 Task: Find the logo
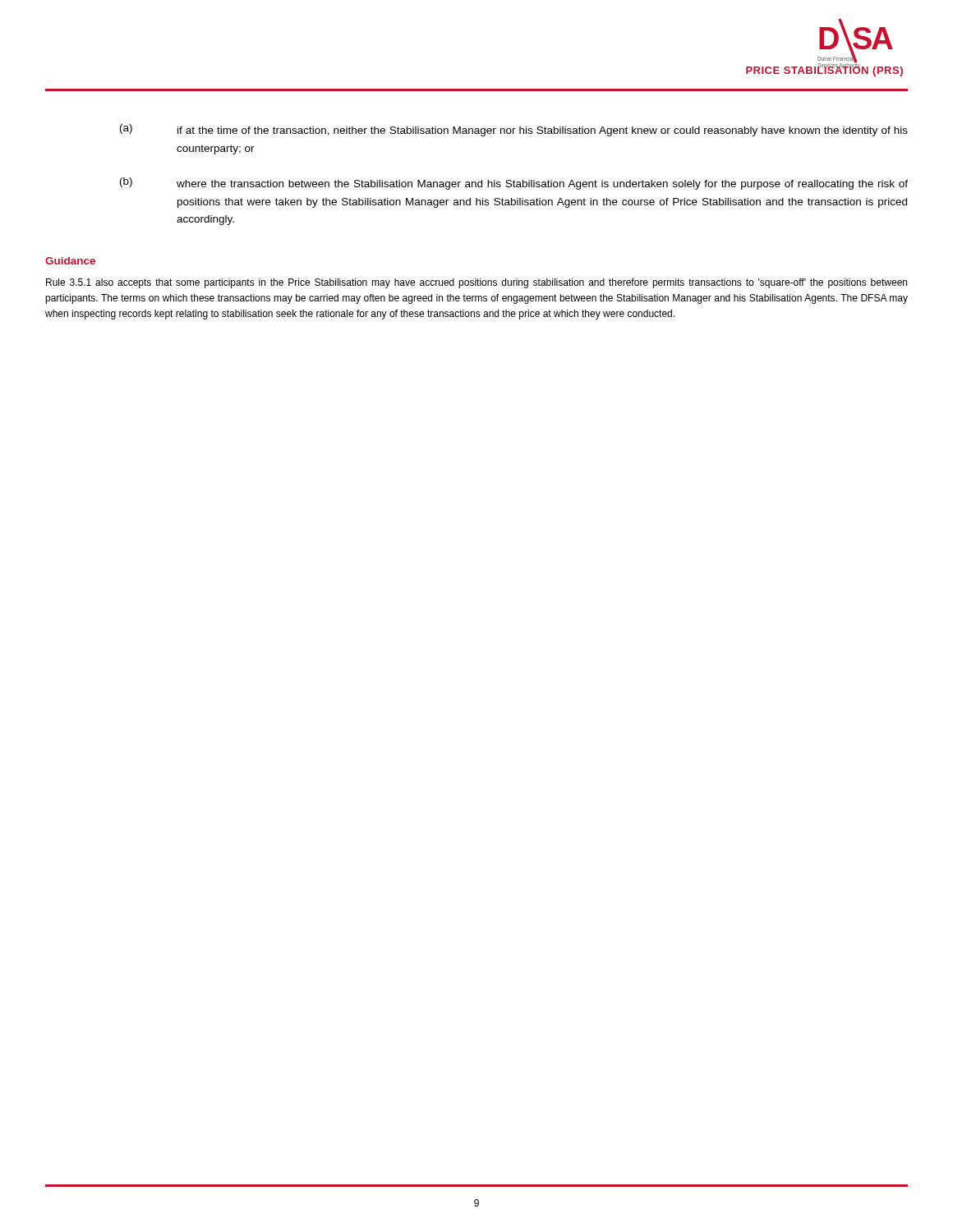click(x=861, y=41)
